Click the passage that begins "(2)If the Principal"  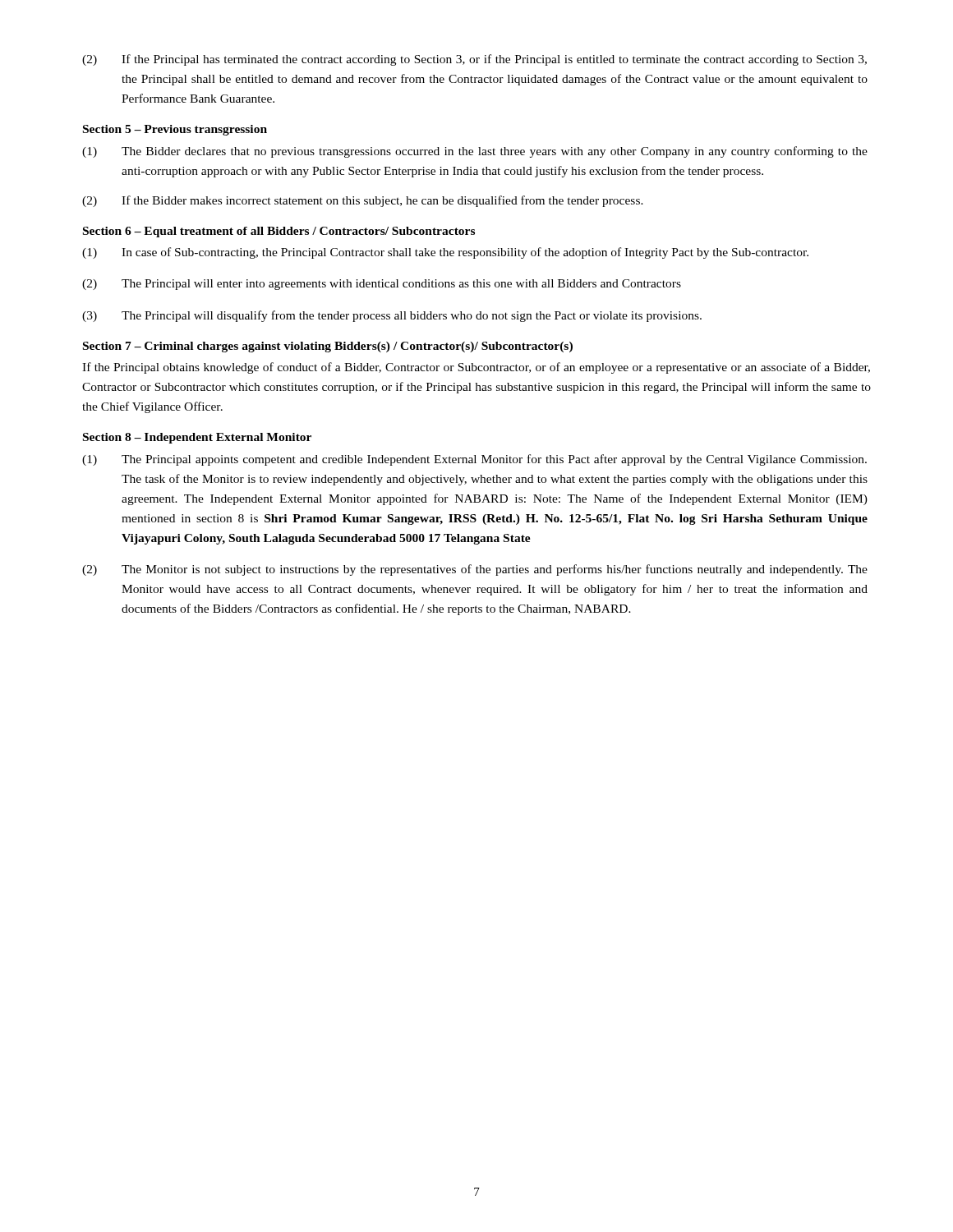(475, 79)
